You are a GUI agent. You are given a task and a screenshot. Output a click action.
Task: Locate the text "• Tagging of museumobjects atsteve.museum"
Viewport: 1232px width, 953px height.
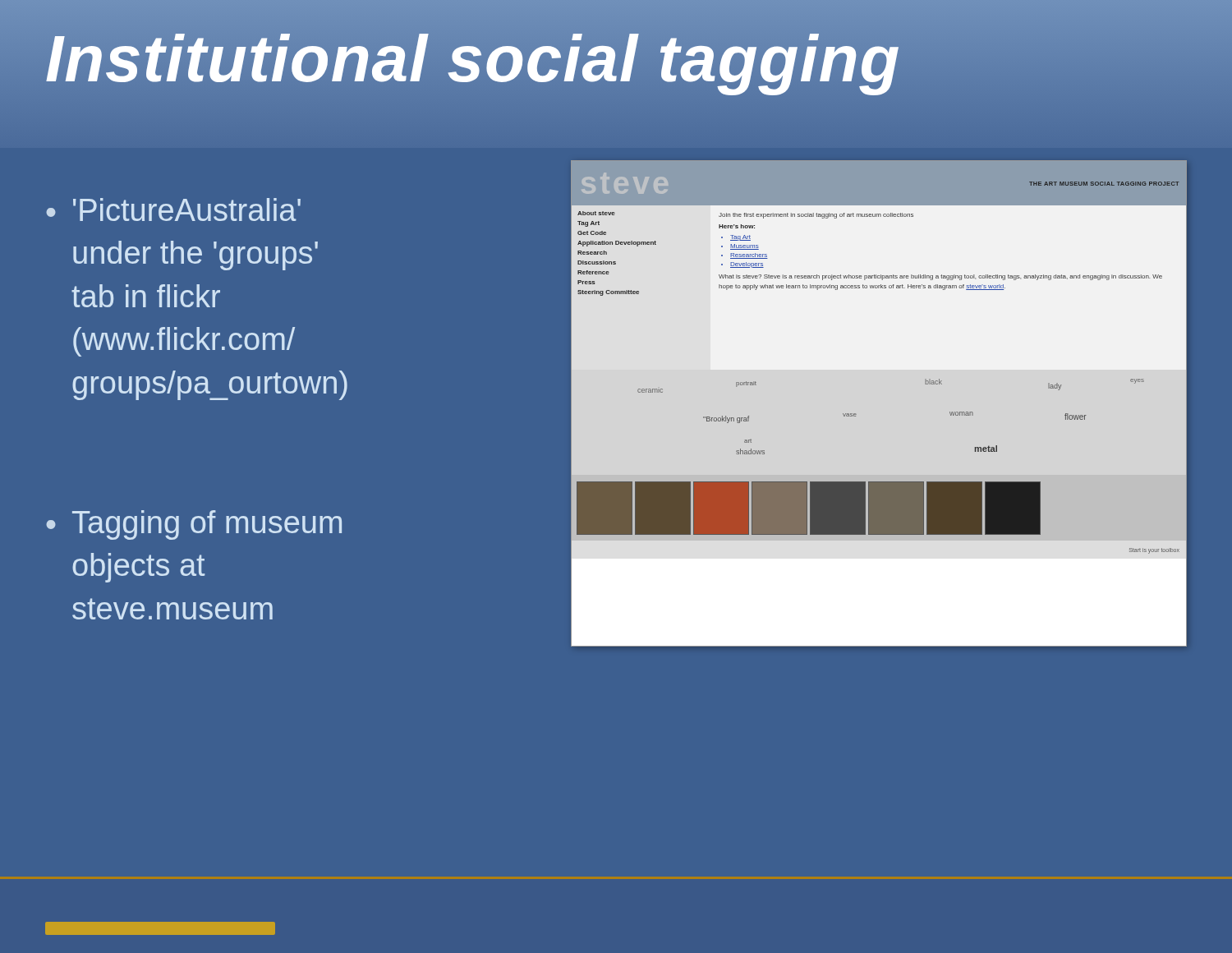195,566
